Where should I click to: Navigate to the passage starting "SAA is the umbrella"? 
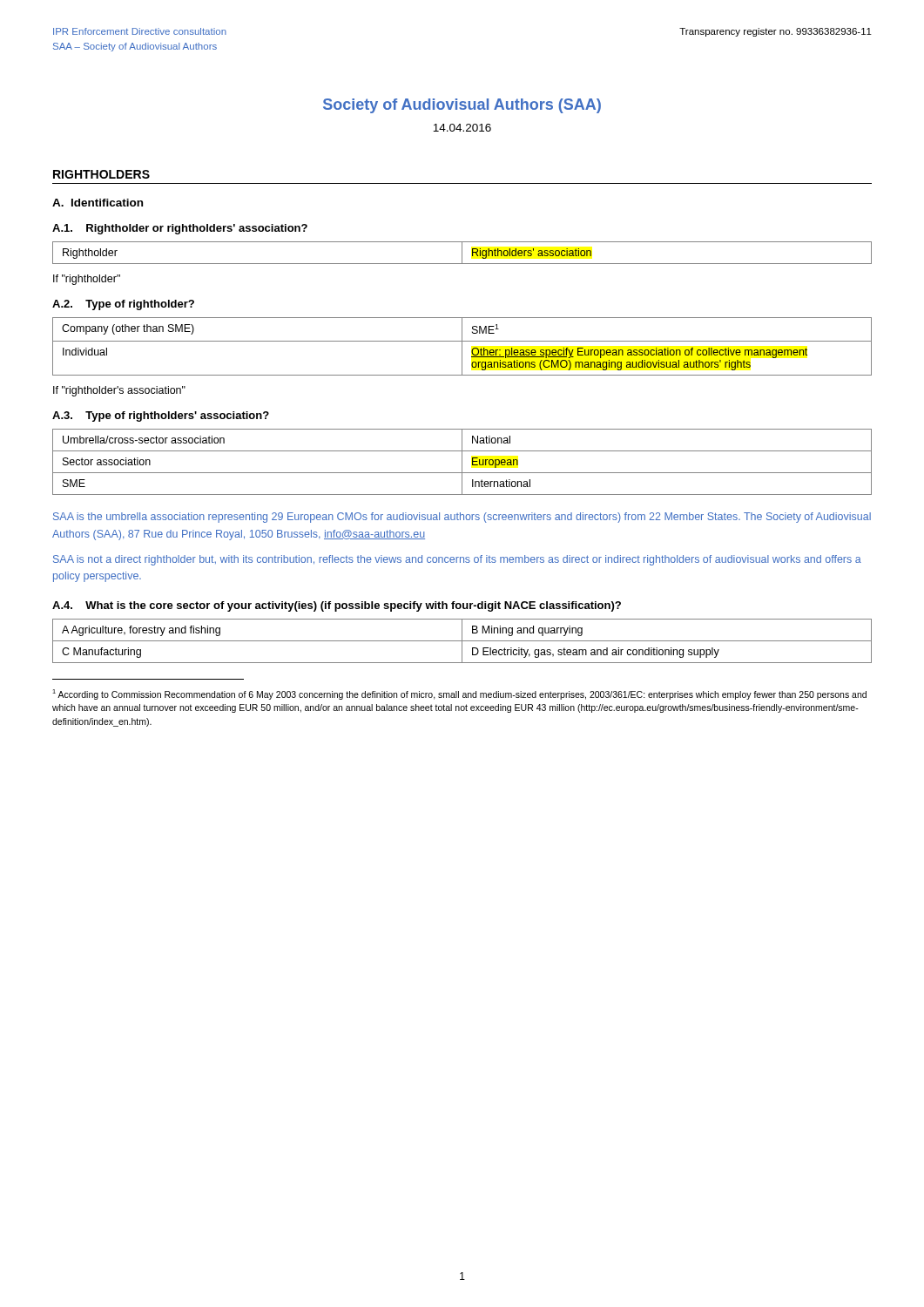(462, 525)
